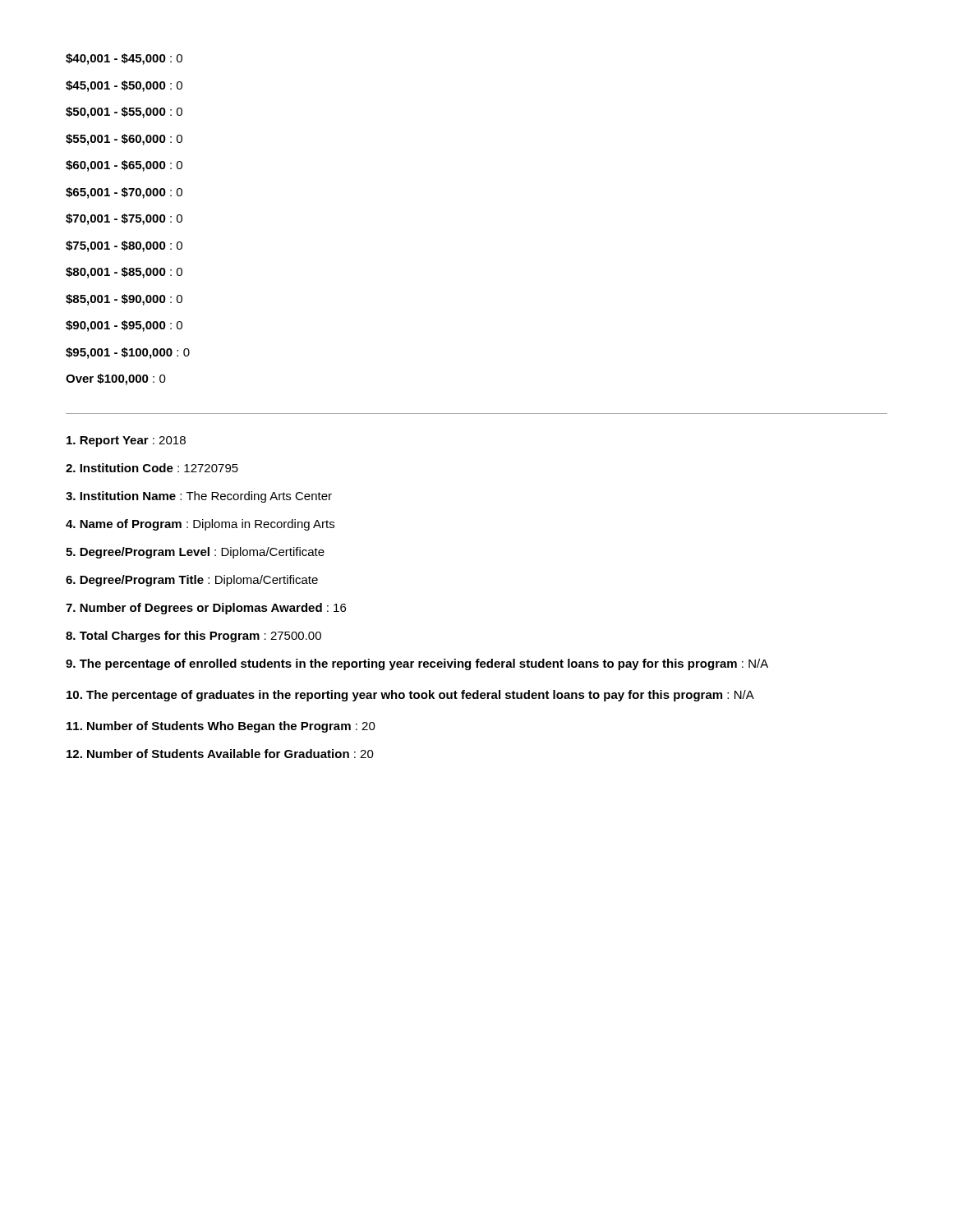Navigate to the text starting "12. Number of"
This screenshot has height=1232, width=953.
click(220, 753)
